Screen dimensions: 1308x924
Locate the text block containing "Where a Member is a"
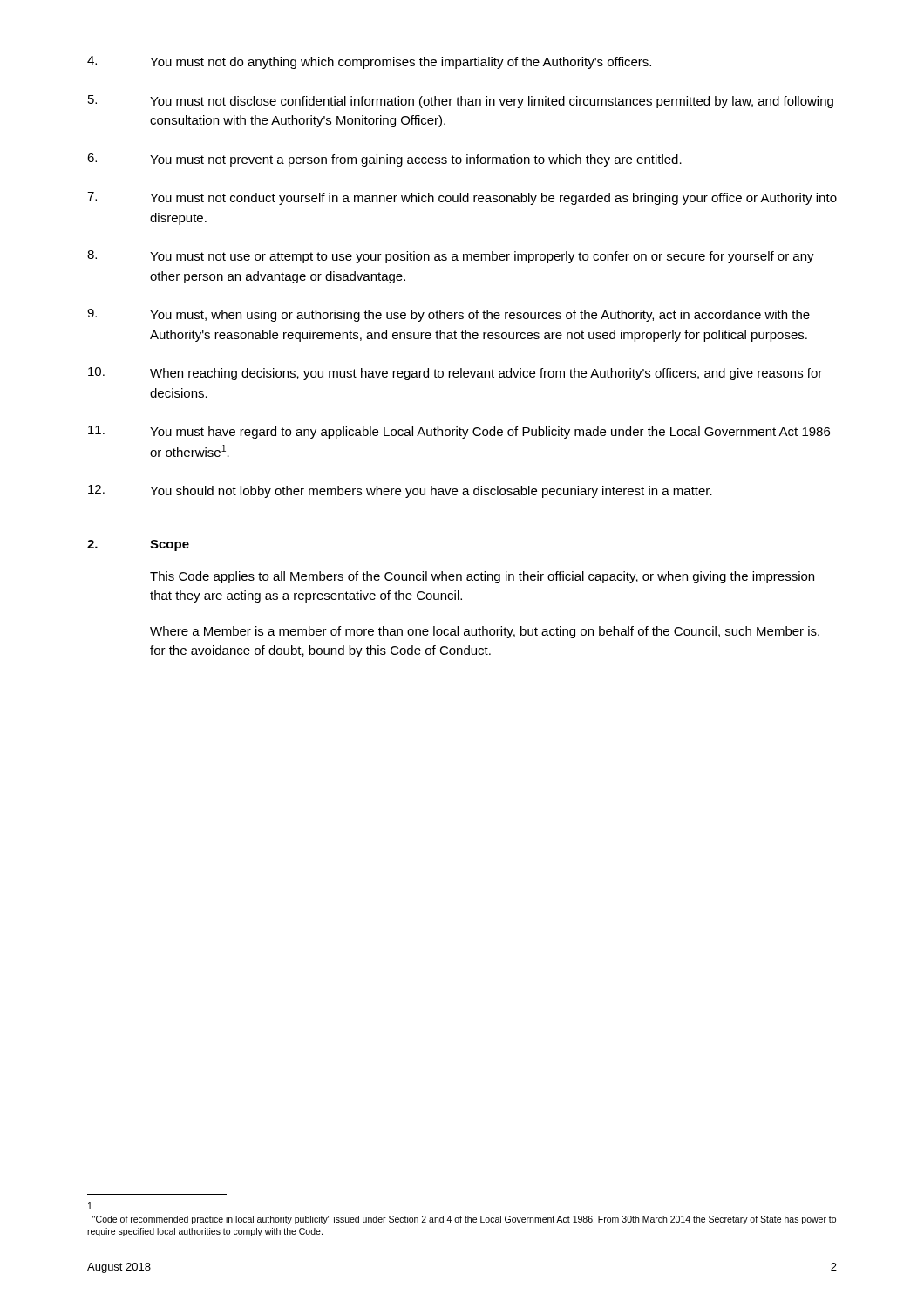(485, 640)
